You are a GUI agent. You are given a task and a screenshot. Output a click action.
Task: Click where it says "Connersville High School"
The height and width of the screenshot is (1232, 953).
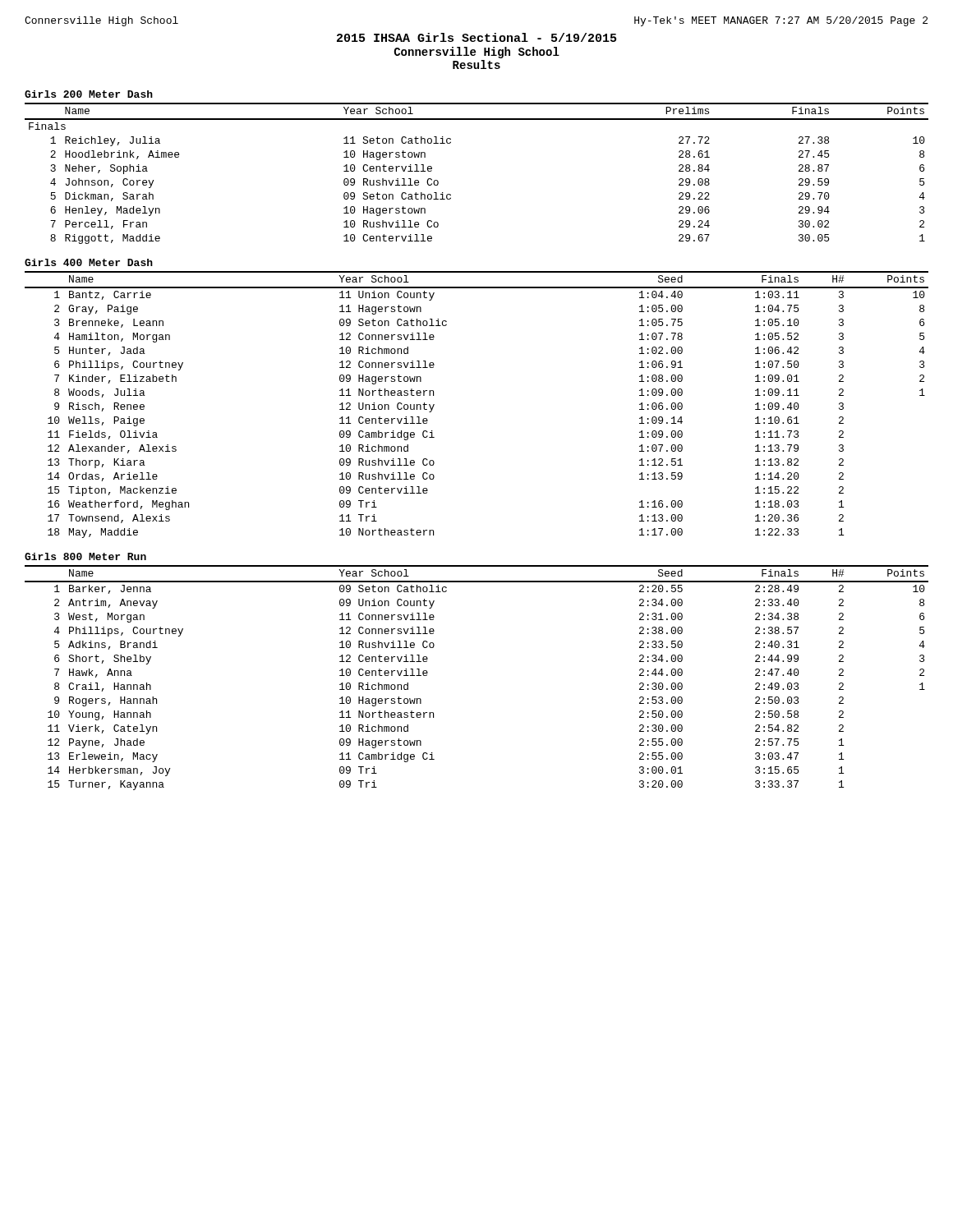[x=476, y=53]
